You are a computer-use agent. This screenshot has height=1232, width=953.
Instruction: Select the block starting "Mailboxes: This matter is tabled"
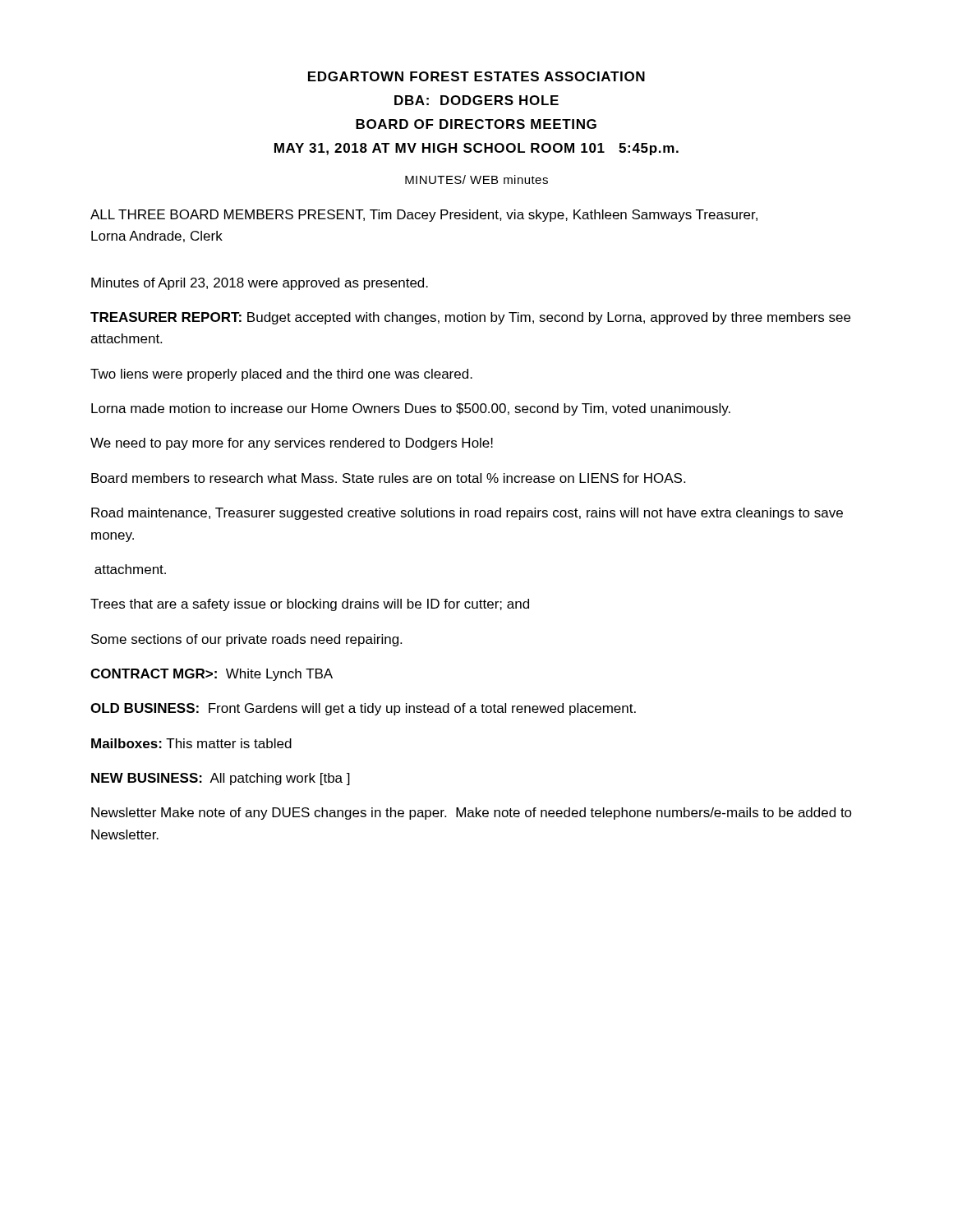click(191, 743)
